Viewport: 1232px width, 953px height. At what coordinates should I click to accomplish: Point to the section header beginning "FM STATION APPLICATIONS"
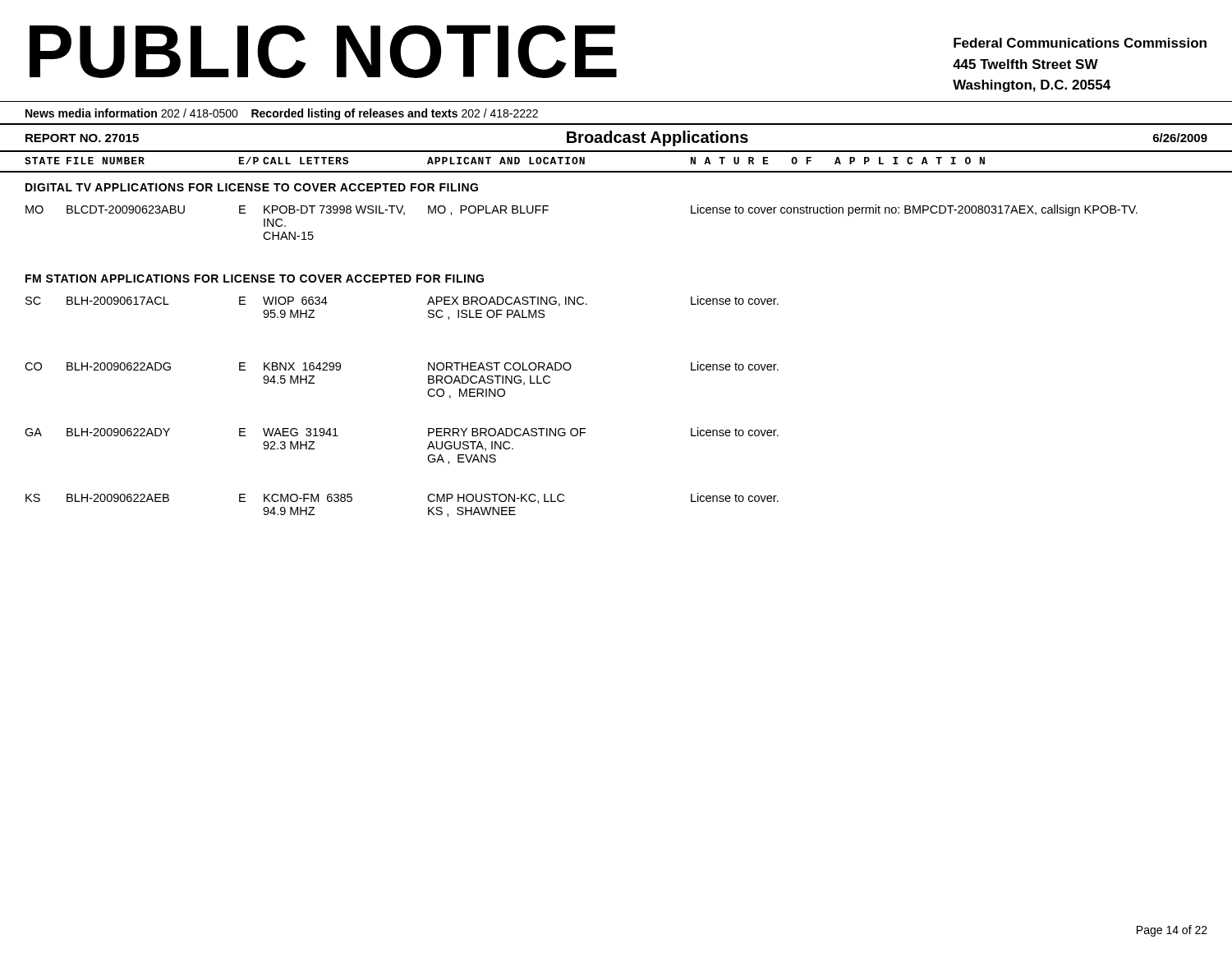pos(255,278)
